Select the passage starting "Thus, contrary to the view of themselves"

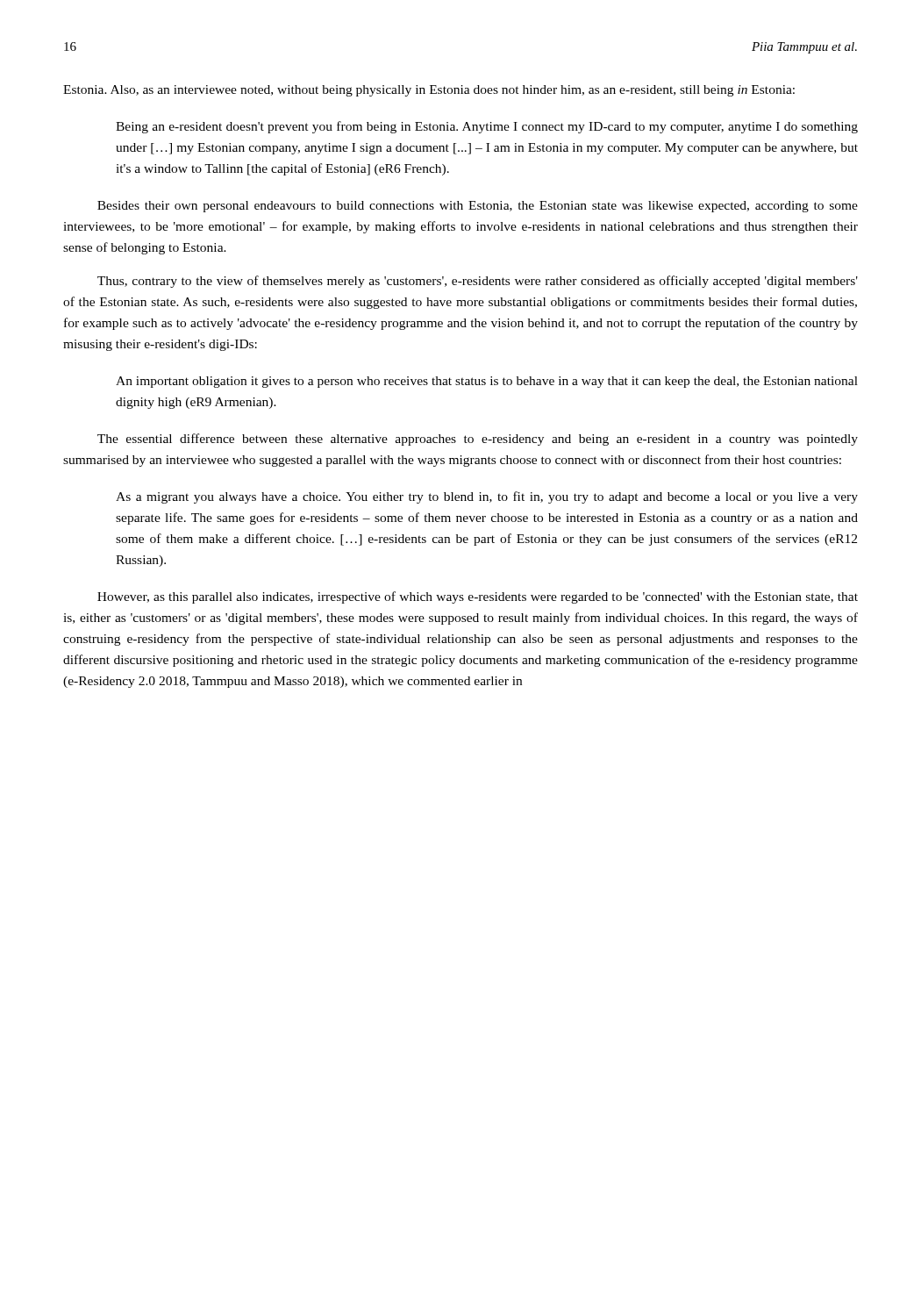coord(460,312)
